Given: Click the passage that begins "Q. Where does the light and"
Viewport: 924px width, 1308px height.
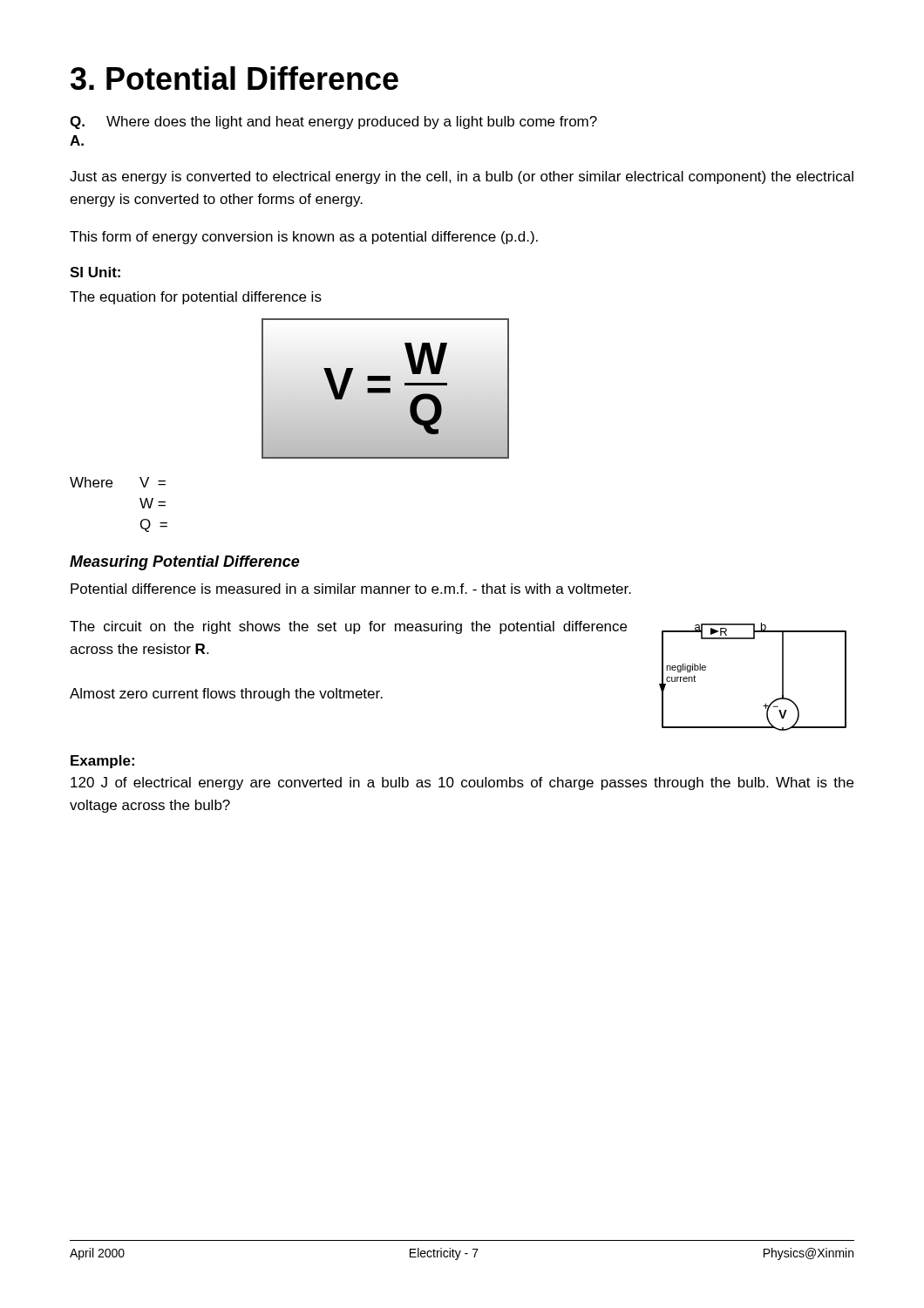Looking at the screenshot, I should (462, 132).
